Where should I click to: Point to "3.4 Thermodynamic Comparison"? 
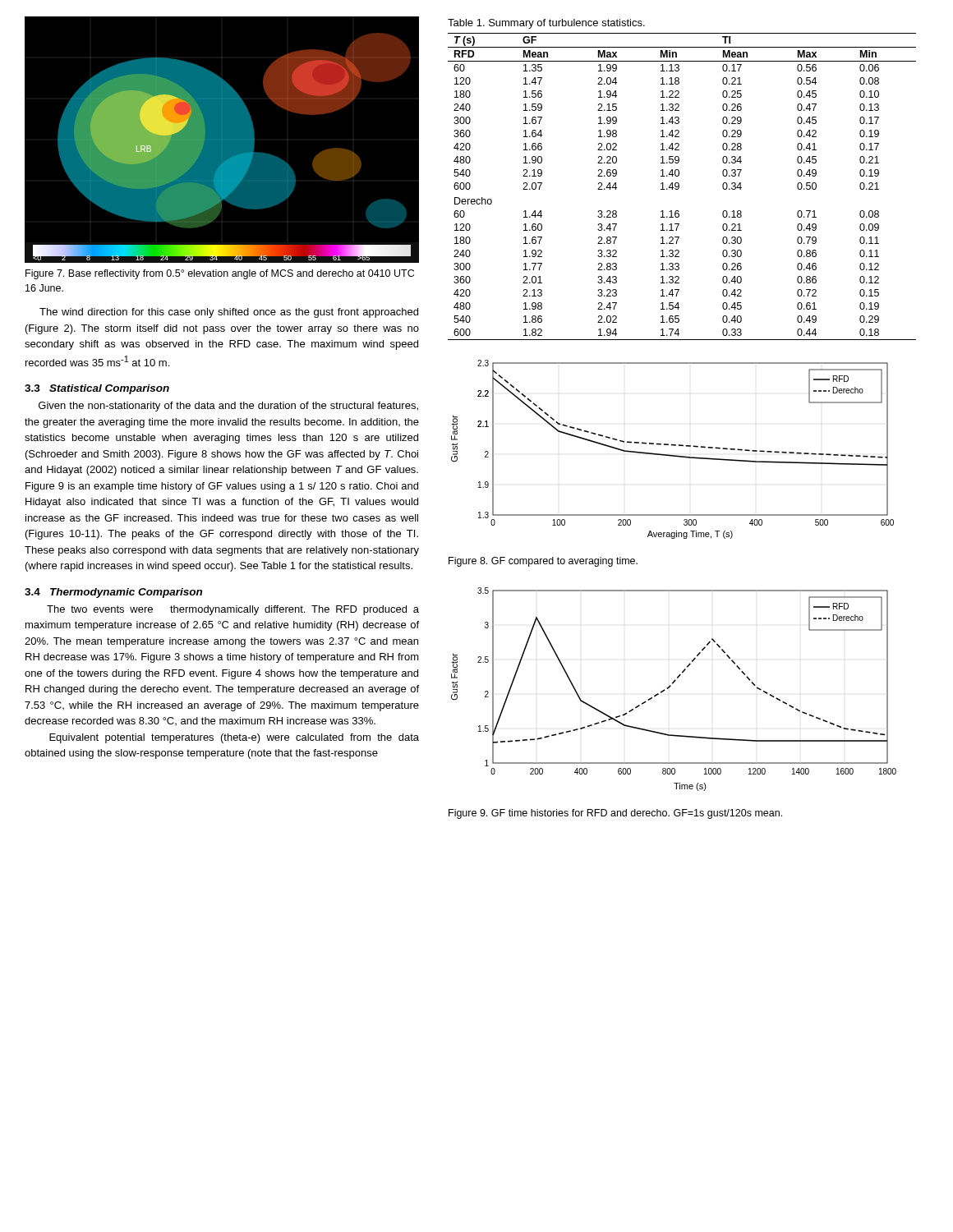pos(114,592)
